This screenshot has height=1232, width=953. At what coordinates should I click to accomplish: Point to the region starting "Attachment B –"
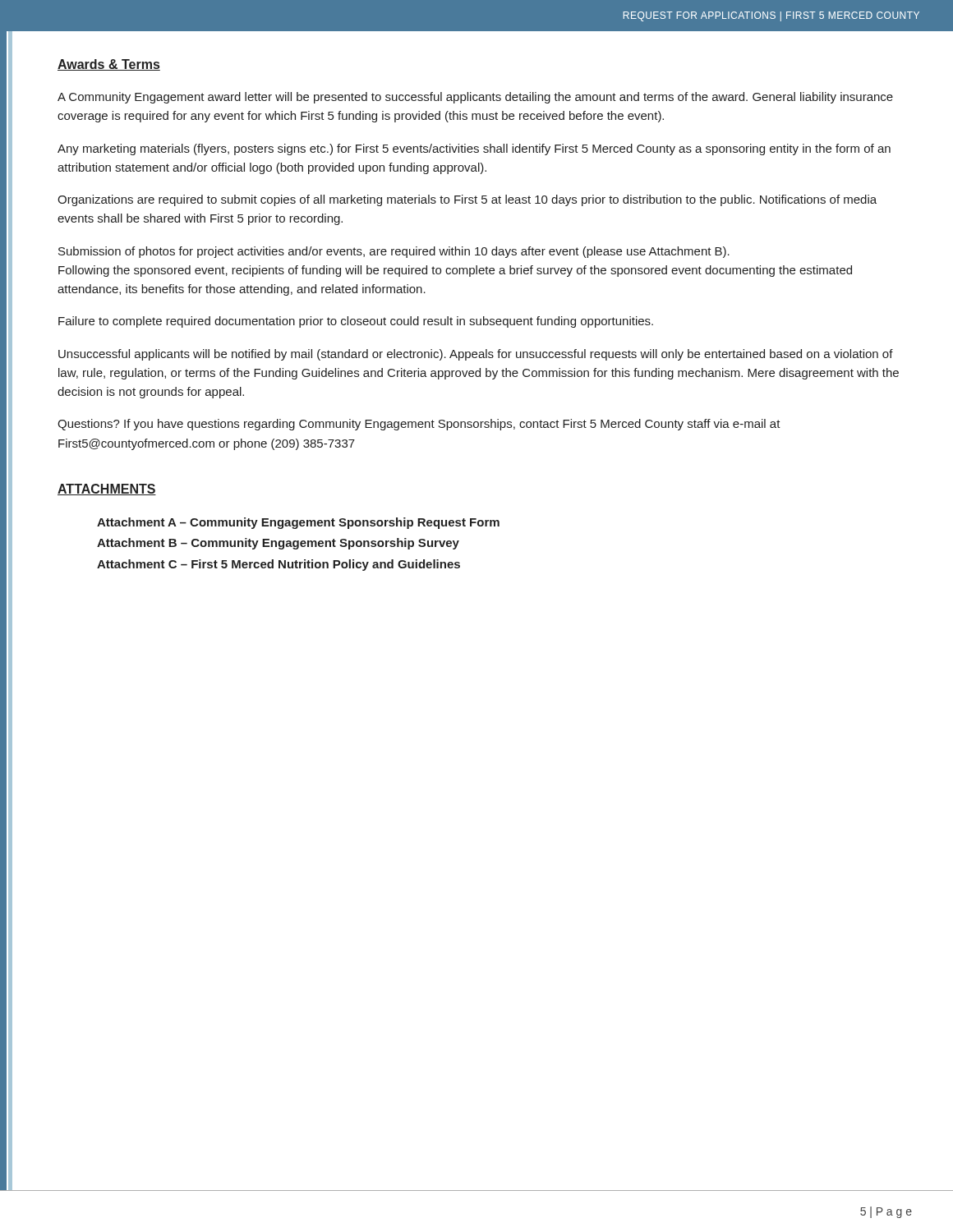[x=278, y=543]
